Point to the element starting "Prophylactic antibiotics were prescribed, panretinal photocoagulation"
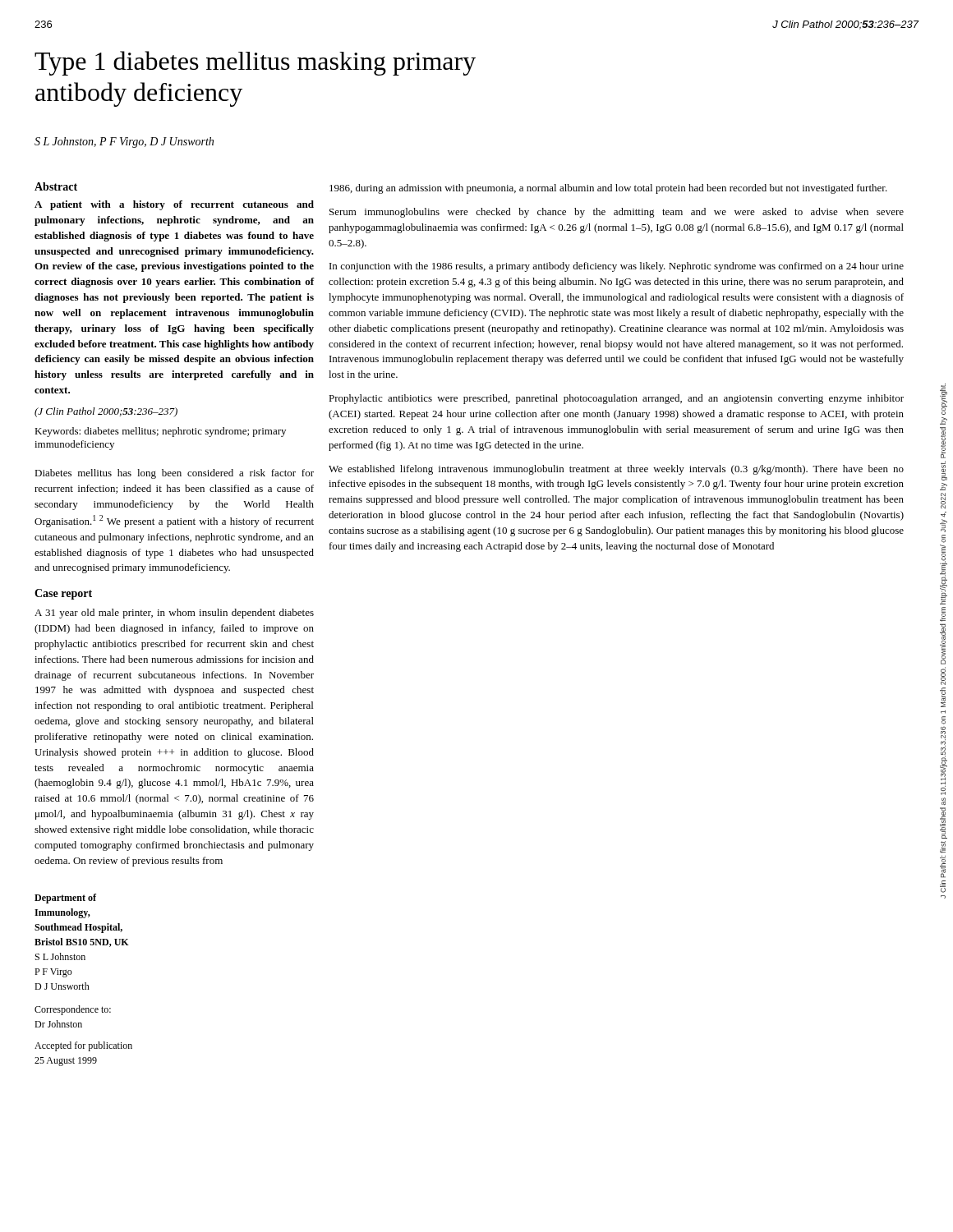This screenshot has height=1232, width=953. (x=616, y=421)
